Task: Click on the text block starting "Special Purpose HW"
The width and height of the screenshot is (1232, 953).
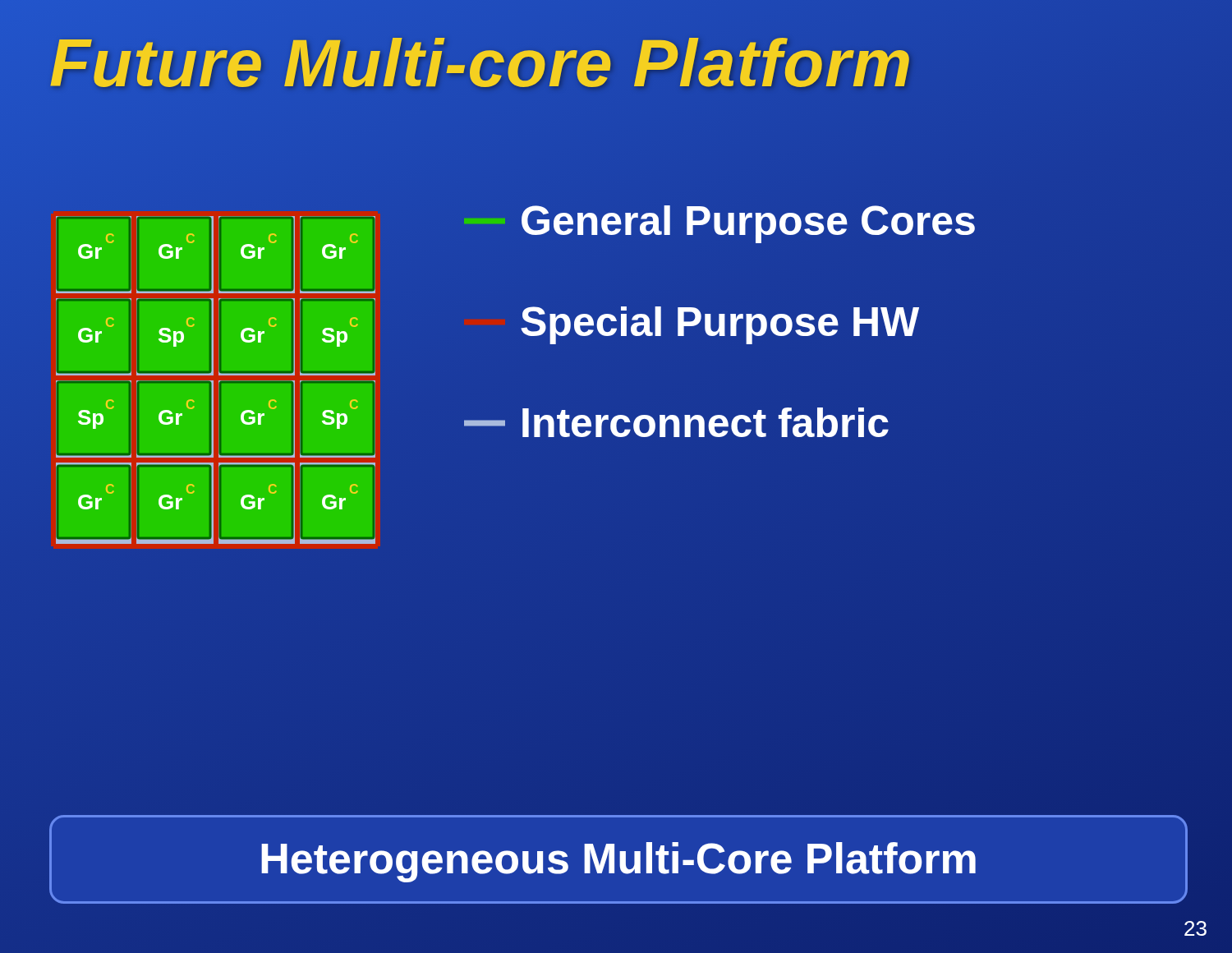Action: 692,322
